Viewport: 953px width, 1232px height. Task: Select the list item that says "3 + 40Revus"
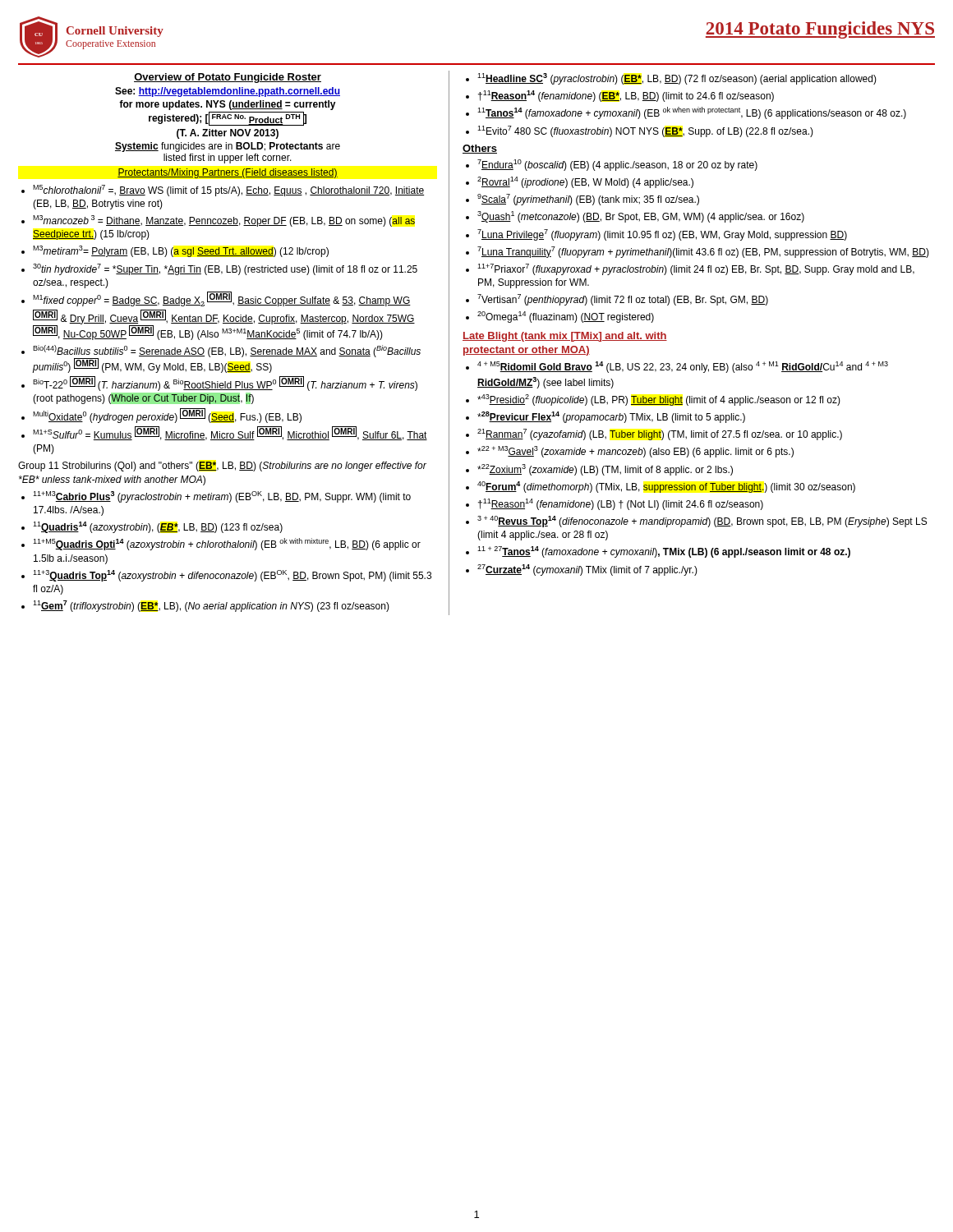pos(702,527)
